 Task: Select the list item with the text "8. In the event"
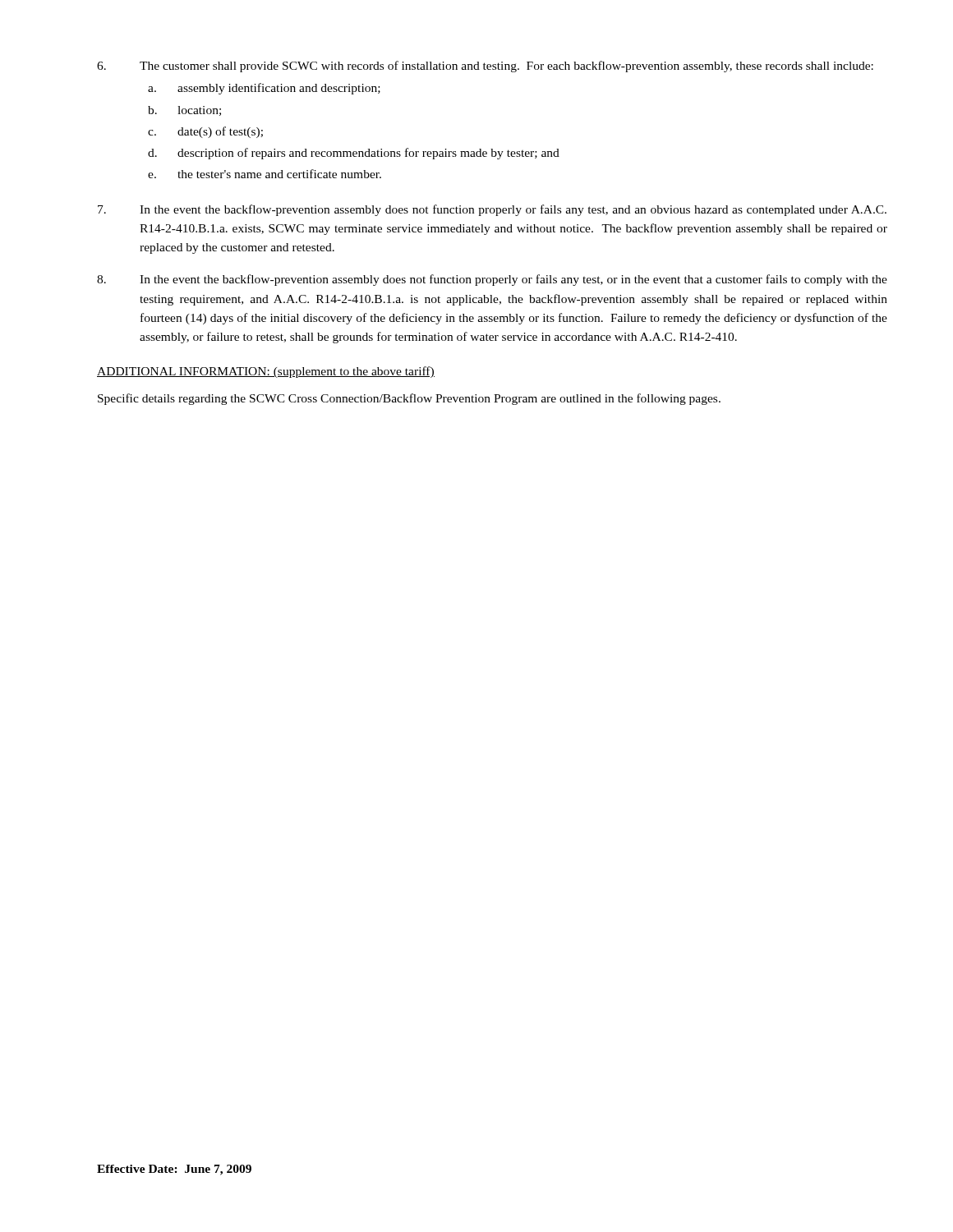click(492, 308)
